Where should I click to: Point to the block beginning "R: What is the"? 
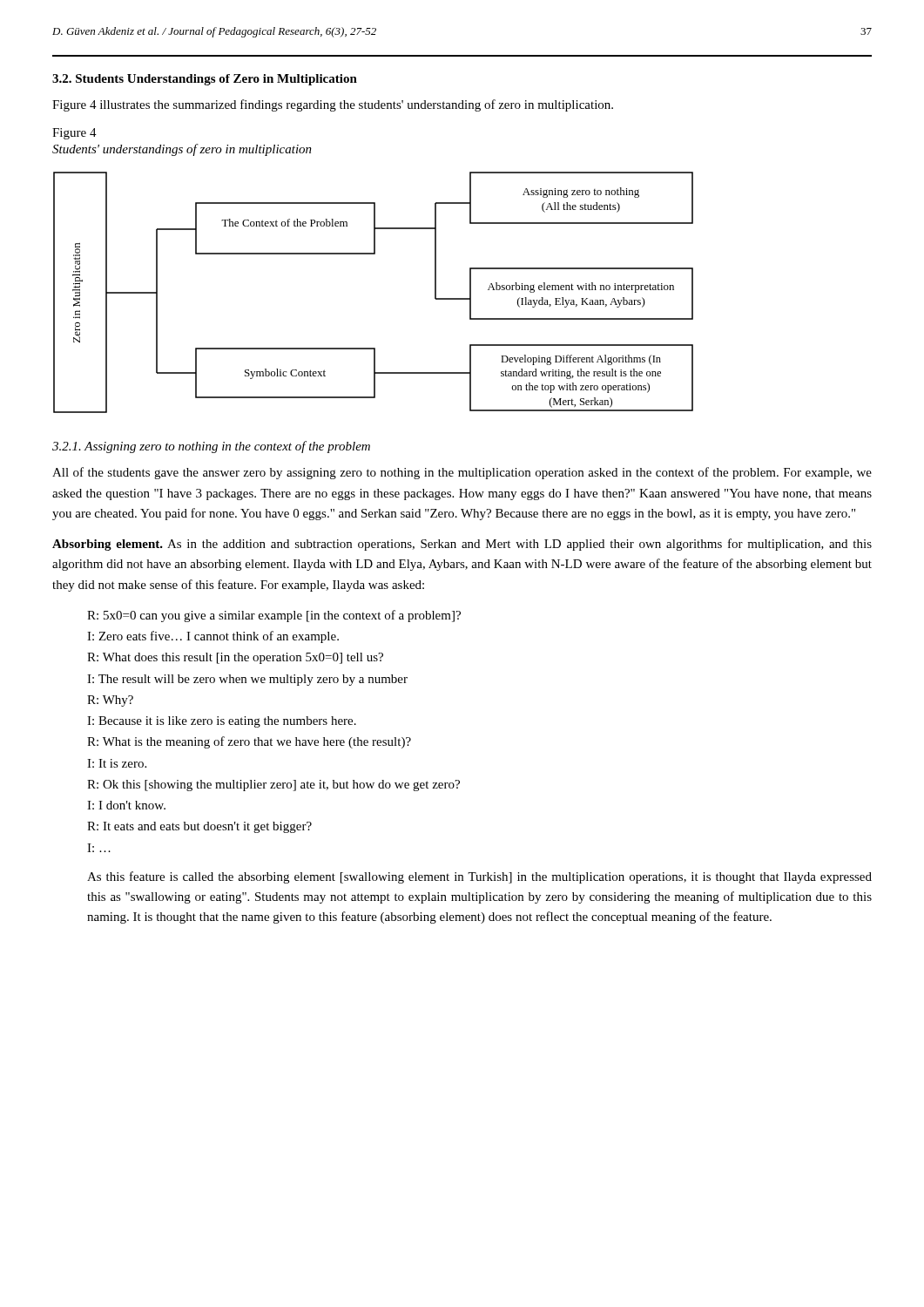(x=249, y=742)
